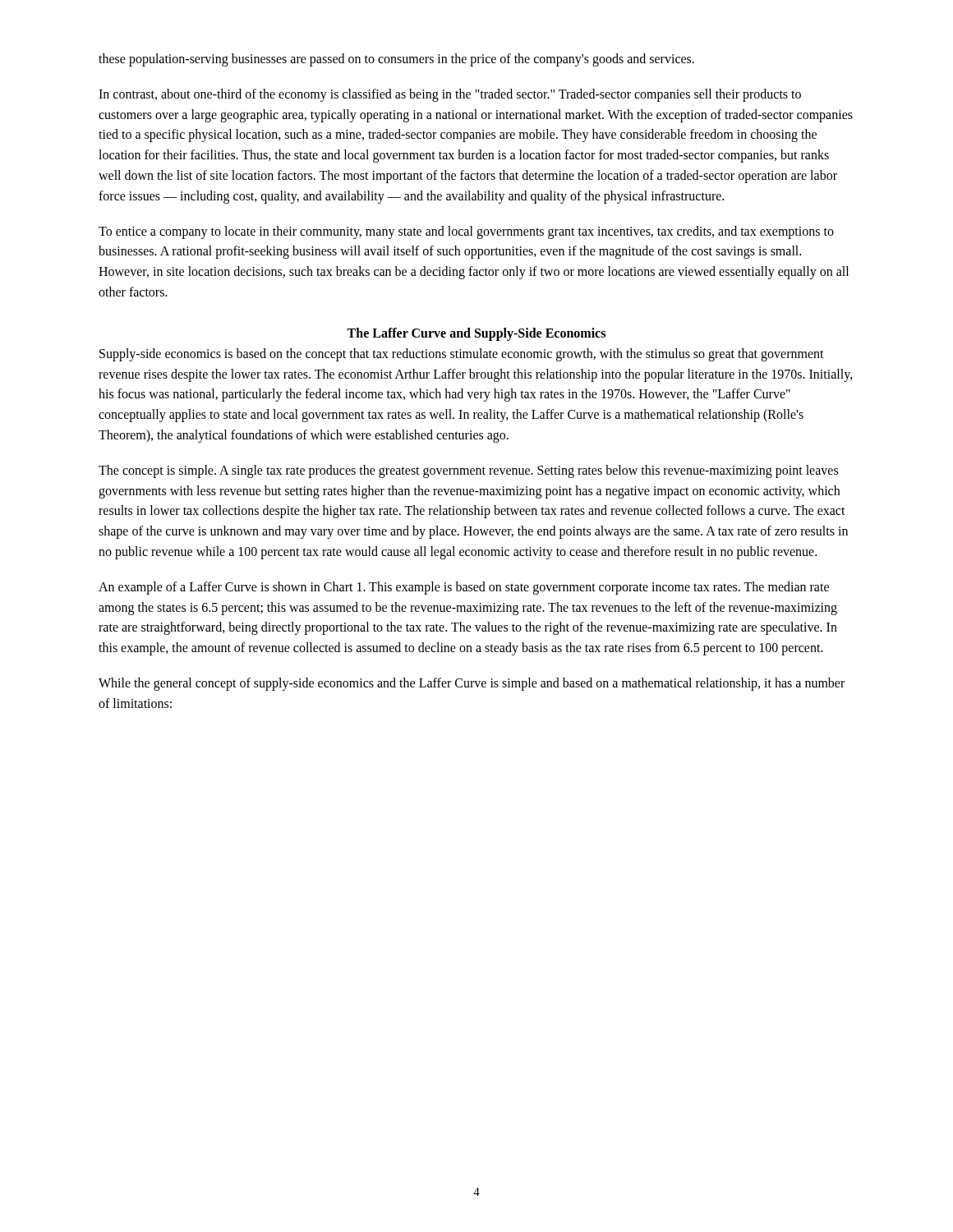The height and width of the screenshot is (1232, 953).
Task: Point to the block beginning "An example of"
Action: [468, 617]
